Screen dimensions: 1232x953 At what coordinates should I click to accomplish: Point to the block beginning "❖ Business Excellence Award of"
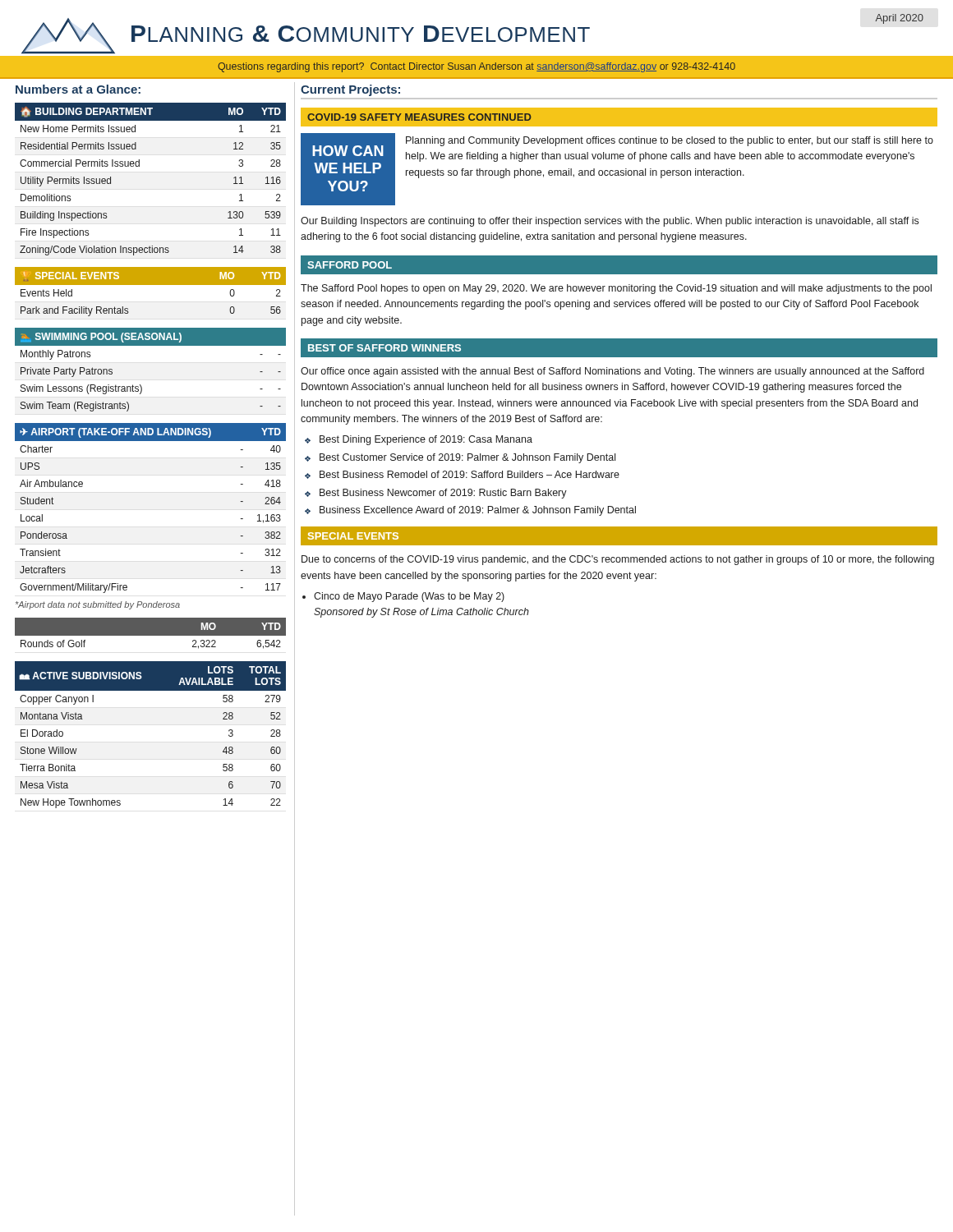click(470, 511)
